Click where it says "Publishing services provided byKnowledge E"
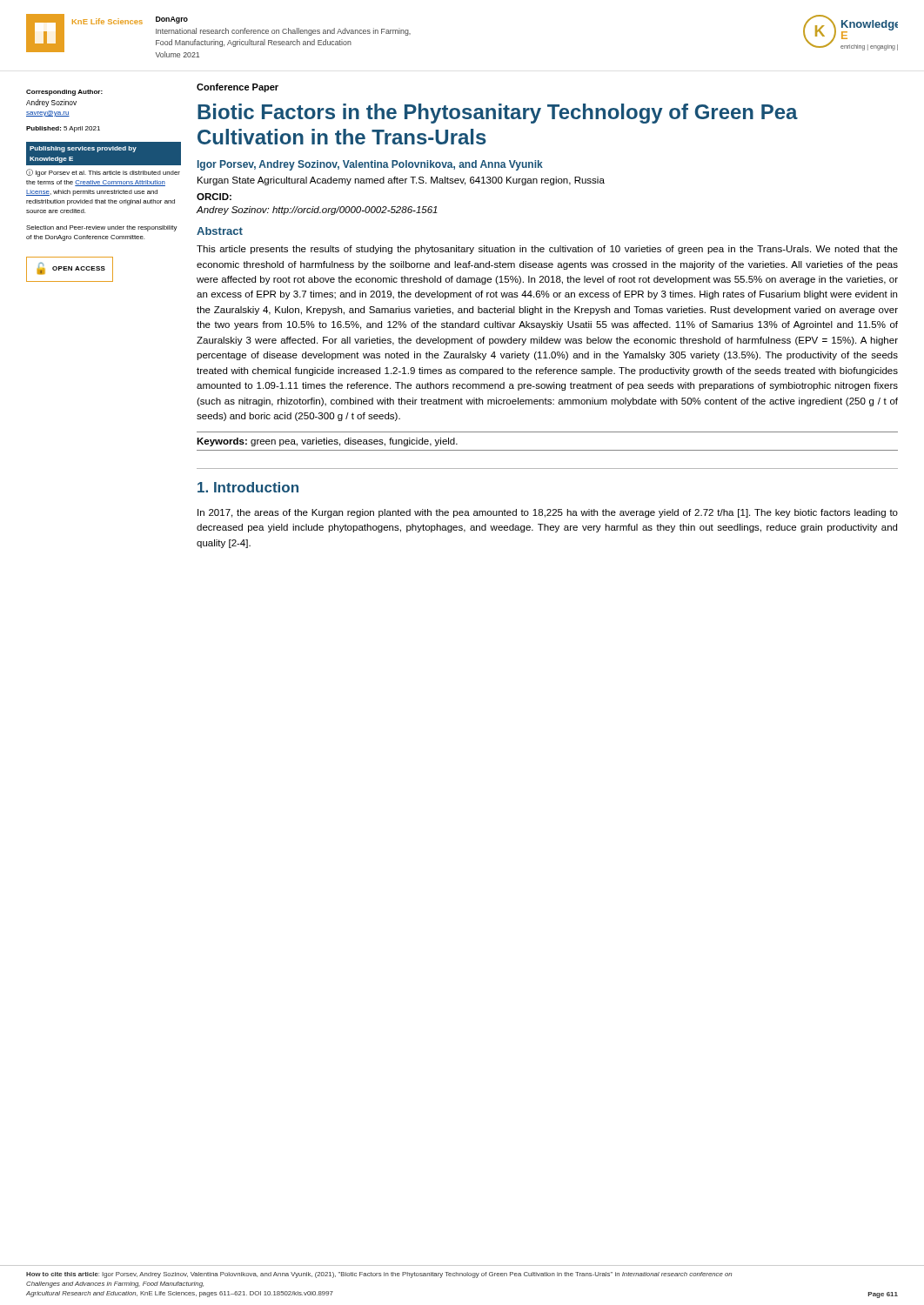Viewport: 924px width, 1305px height. 83,154
